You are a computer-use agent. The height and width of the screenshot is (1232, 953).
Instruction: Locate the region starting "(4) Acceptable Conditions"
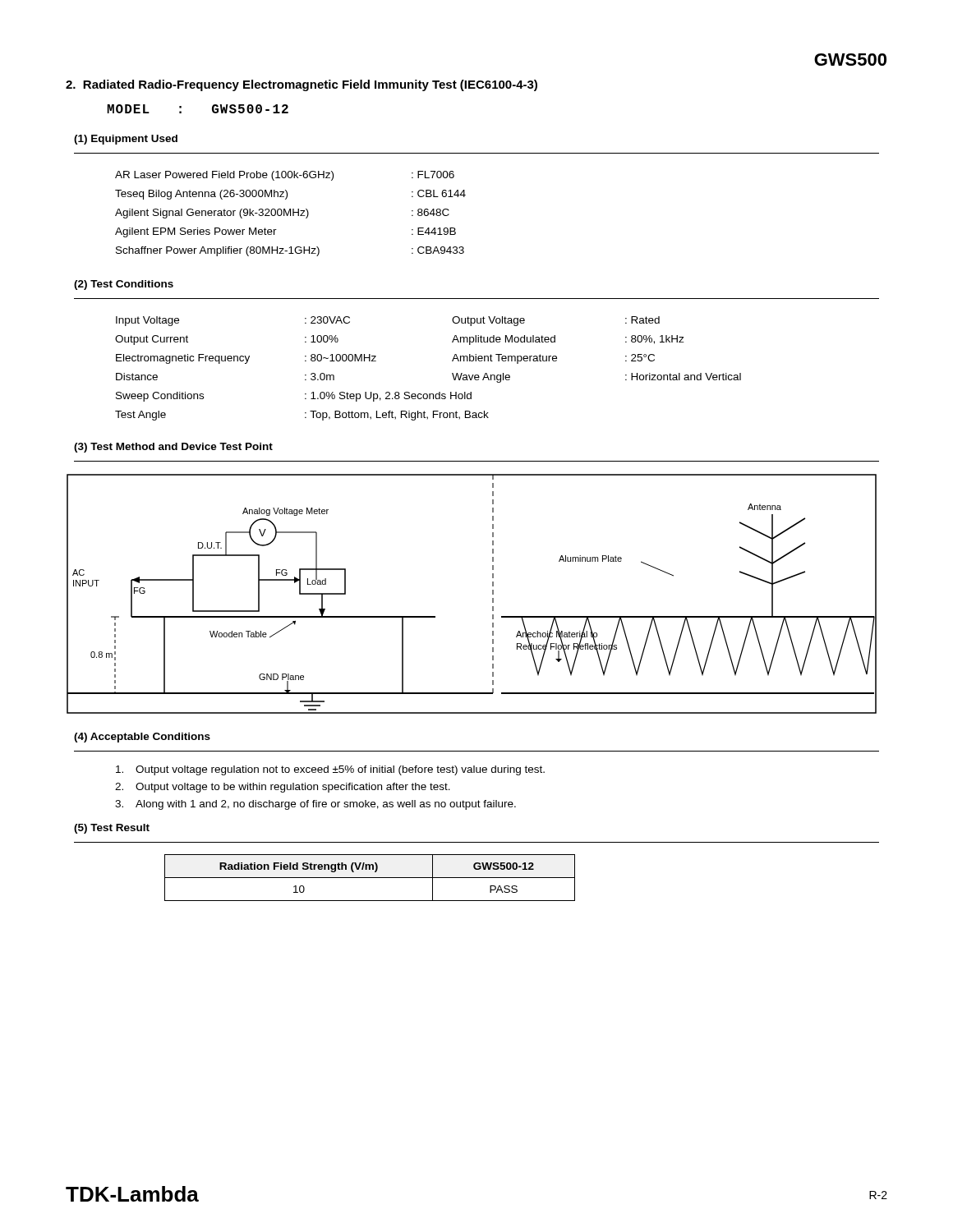tap(142, 736)
